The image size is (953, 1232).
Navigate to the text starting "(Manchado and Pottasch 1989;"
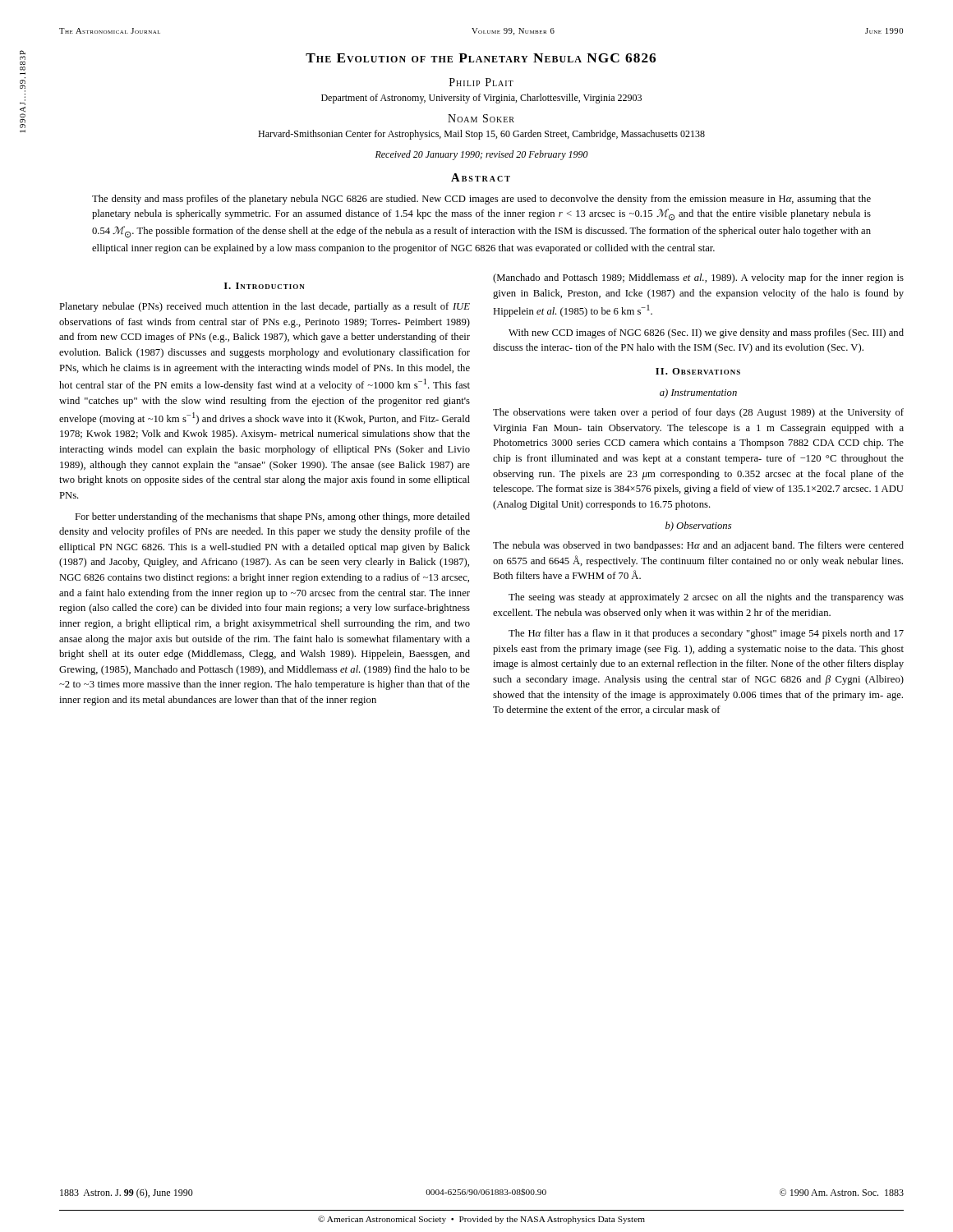[698, 278]
